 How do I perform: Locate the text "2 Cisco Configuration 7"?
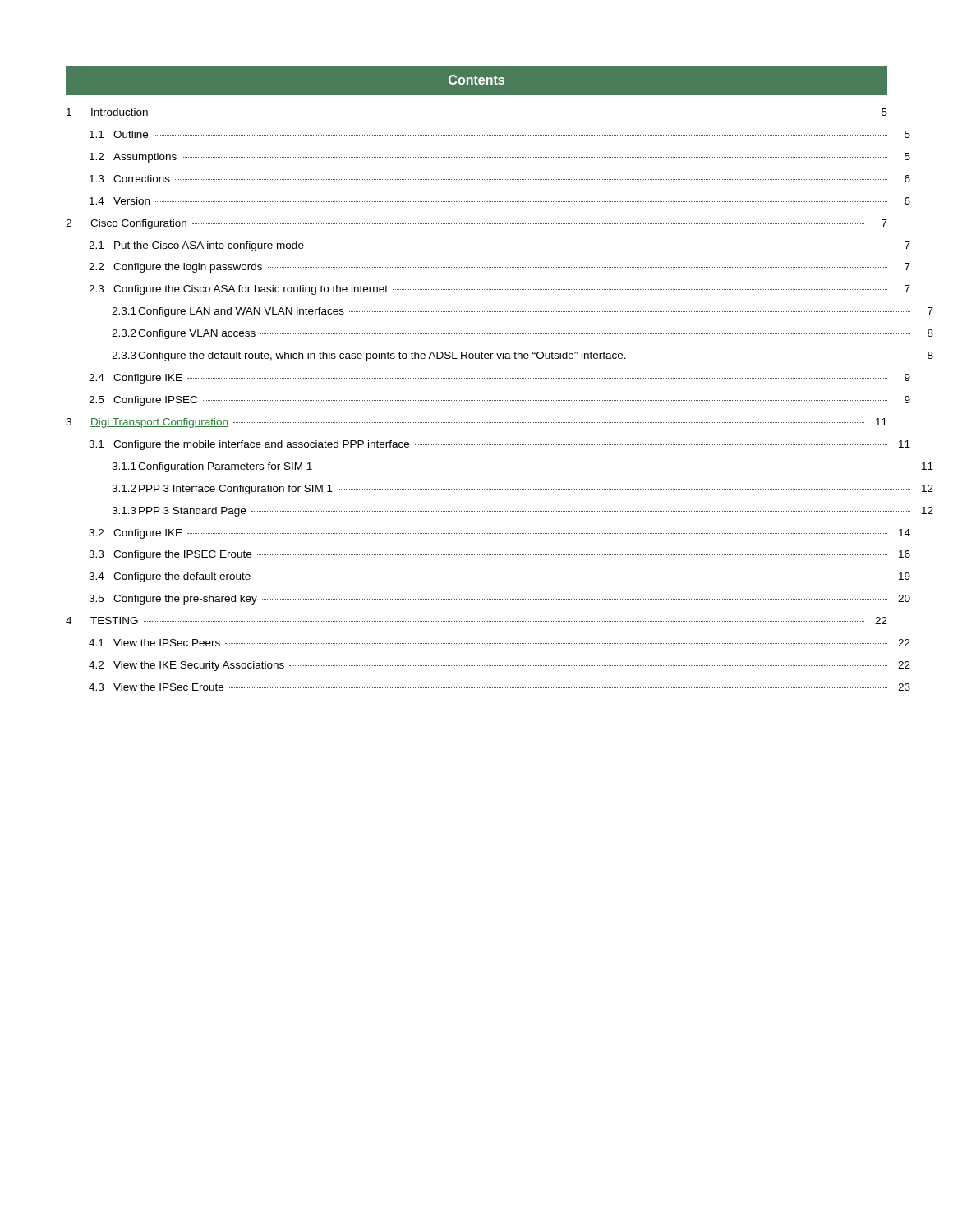point(476,223)
